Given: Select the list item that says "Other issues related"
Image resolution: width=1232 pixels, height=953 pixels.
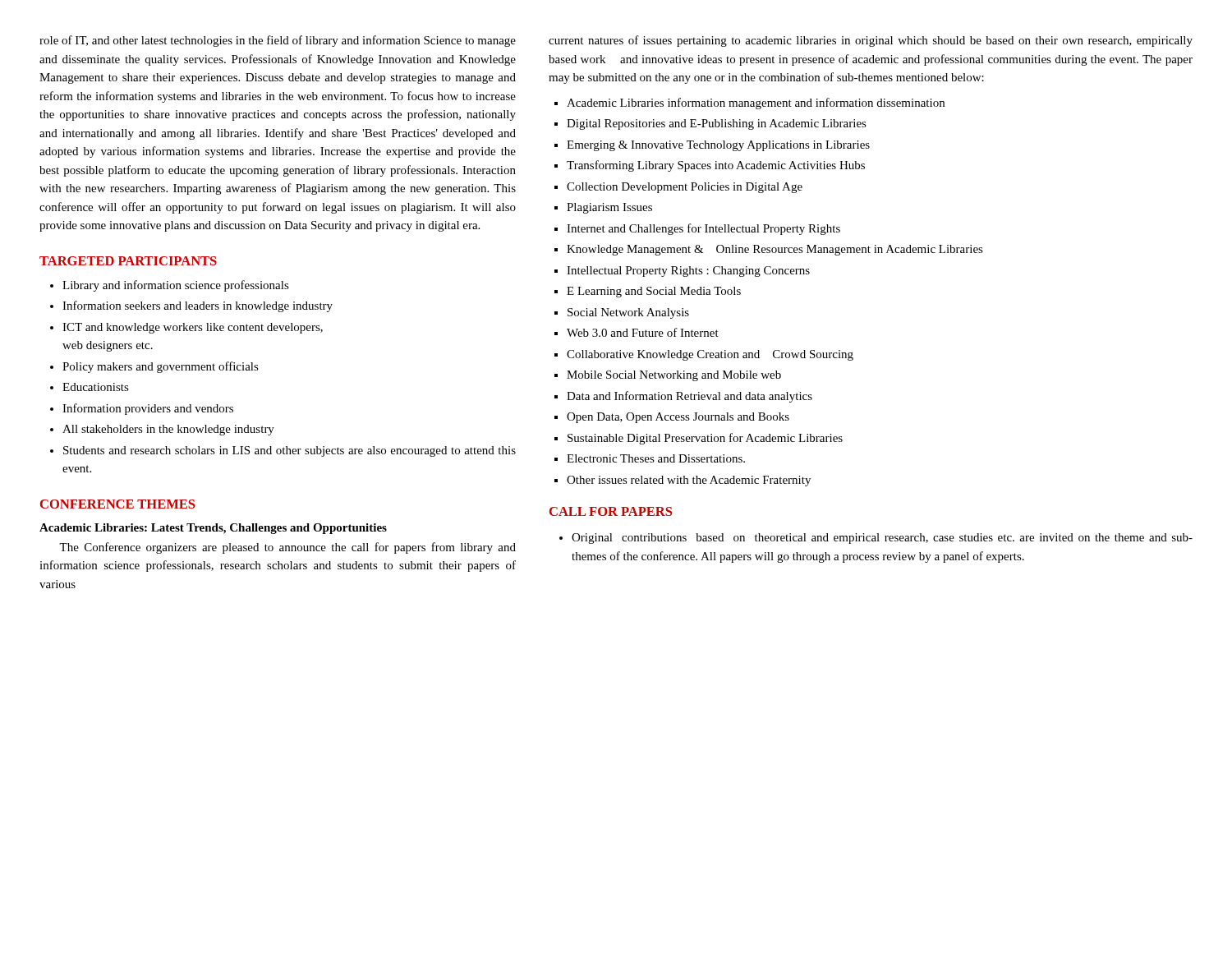Looking at the screenshot, I should [x=689, y=479].
